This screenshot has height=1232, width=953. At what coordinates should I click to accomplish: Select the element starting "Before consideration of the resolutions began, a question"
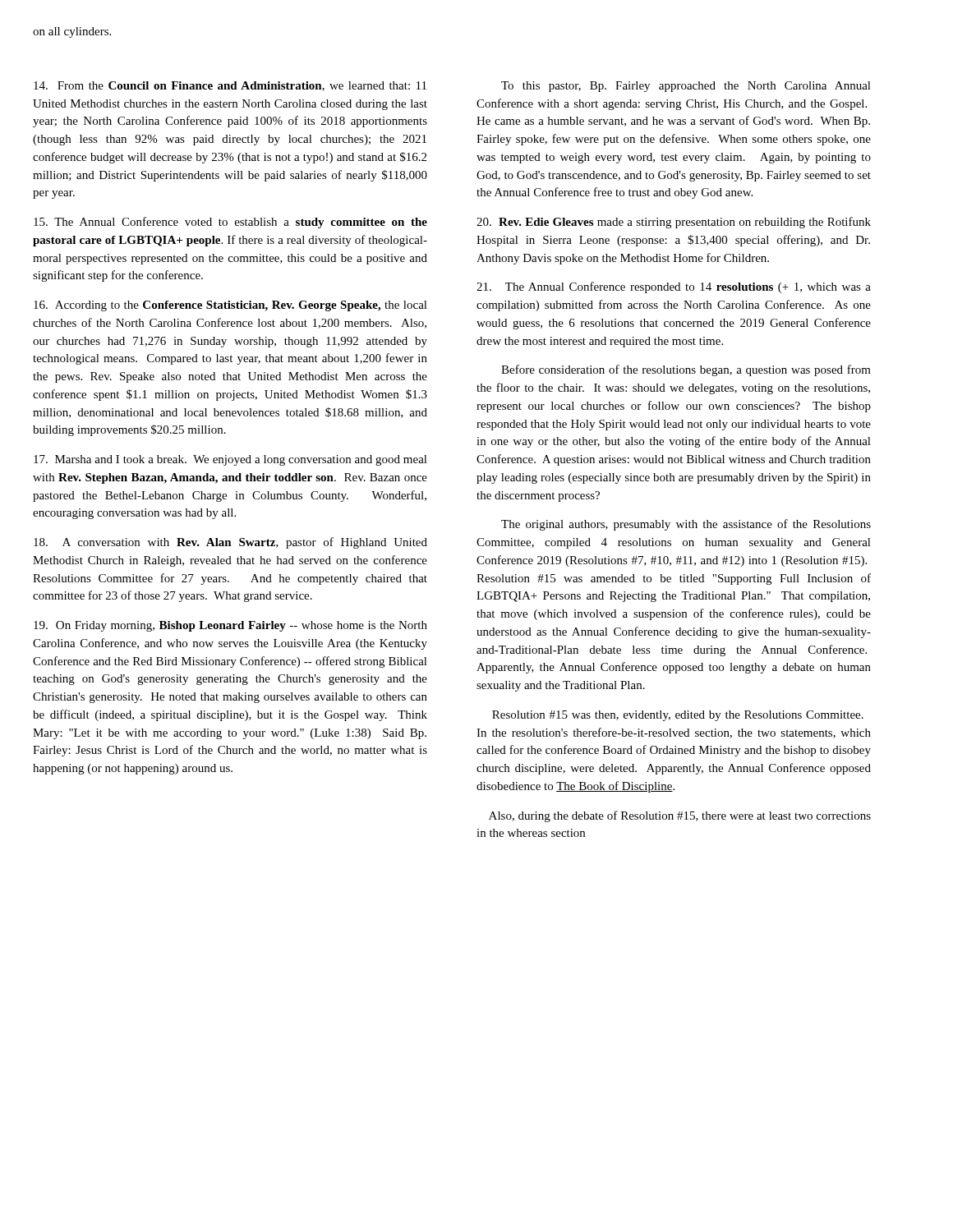(674, 432)
